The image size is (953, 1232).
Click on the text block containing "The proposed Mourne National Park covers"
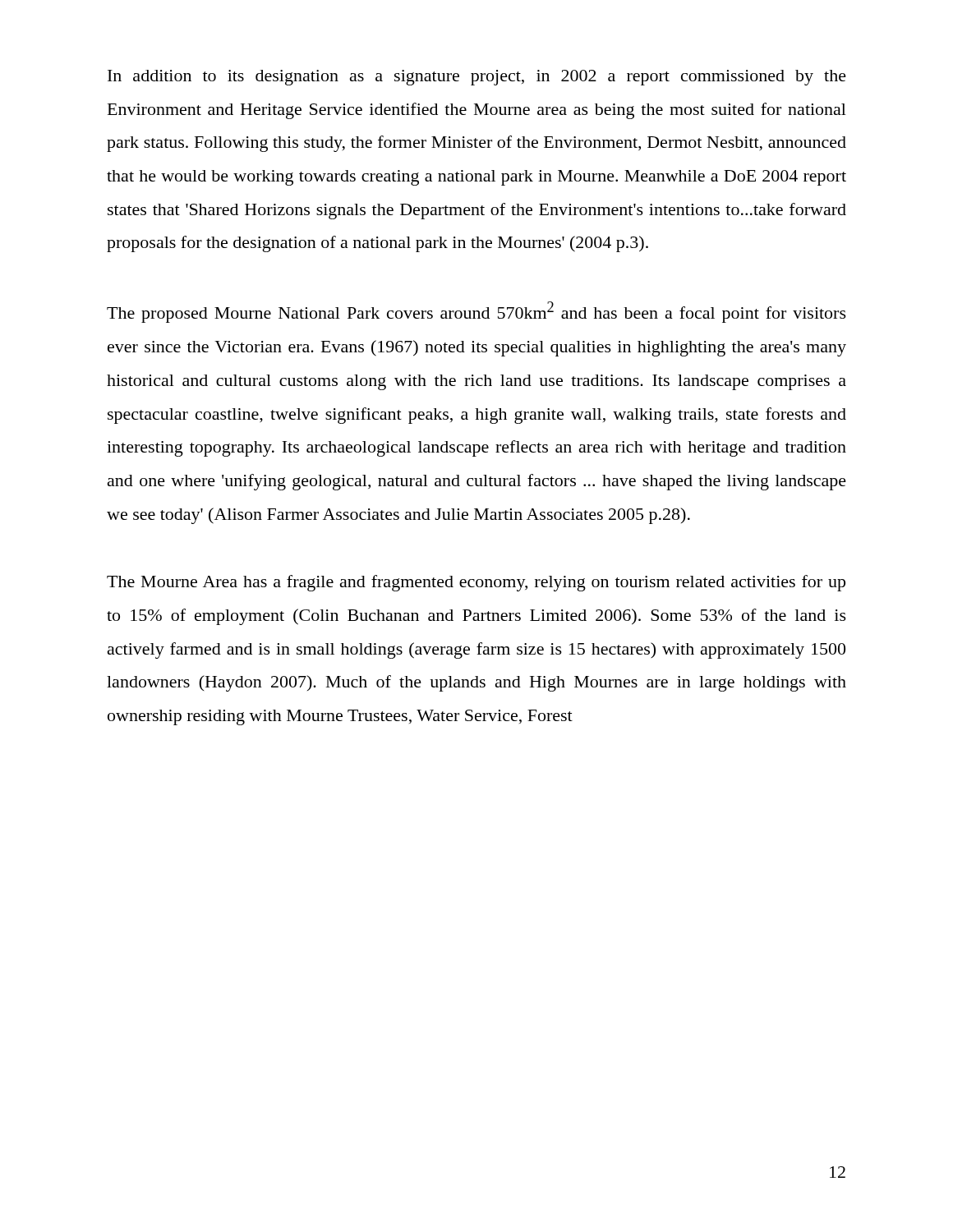(476, 411)
